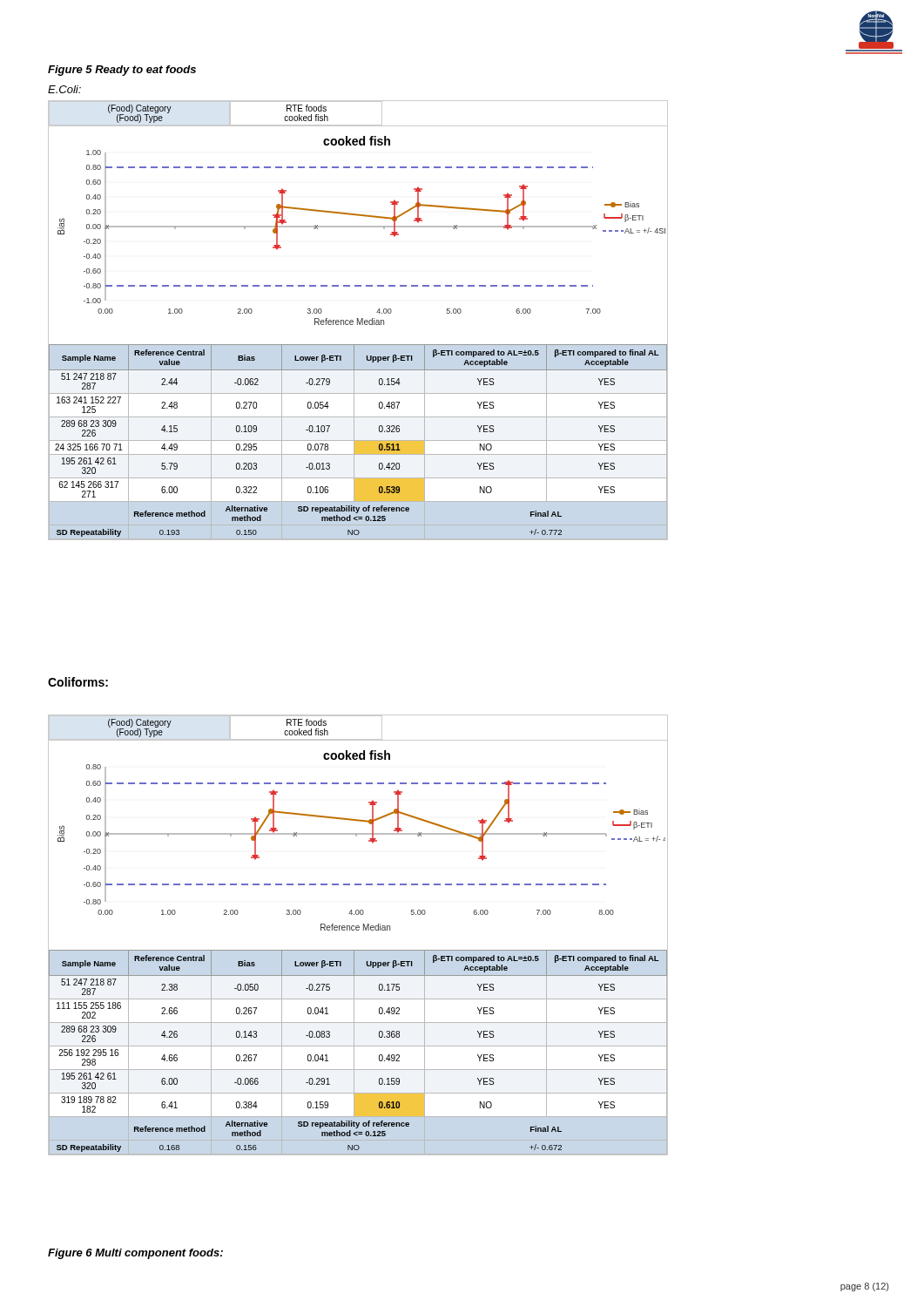Find the caption containing "Figure 5 Ready to"
The height and width of the screenshot is (1307, 924).
tap(122, 69)
